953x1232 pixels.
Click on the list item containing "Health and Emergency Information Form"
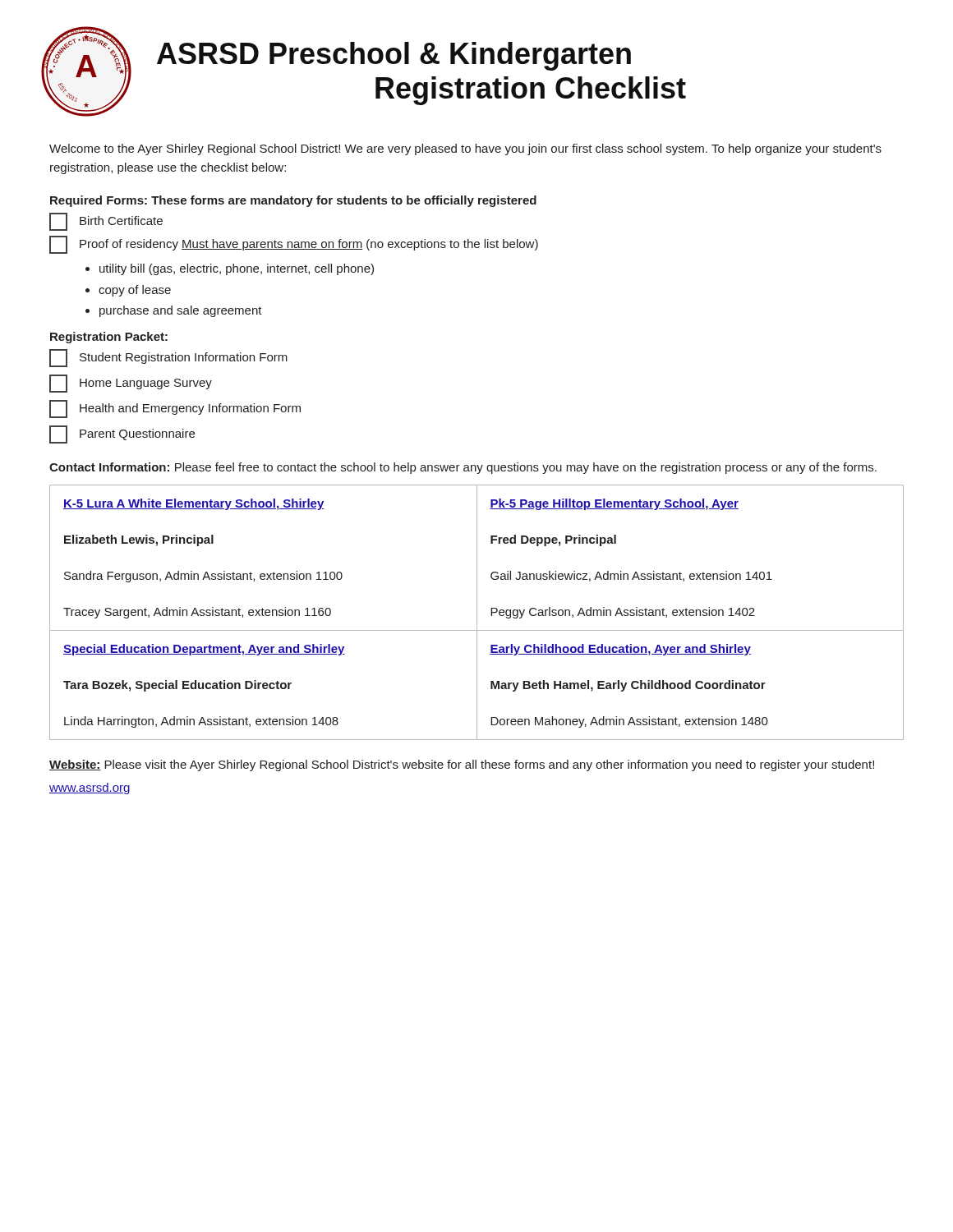click(x=175, y=409)
